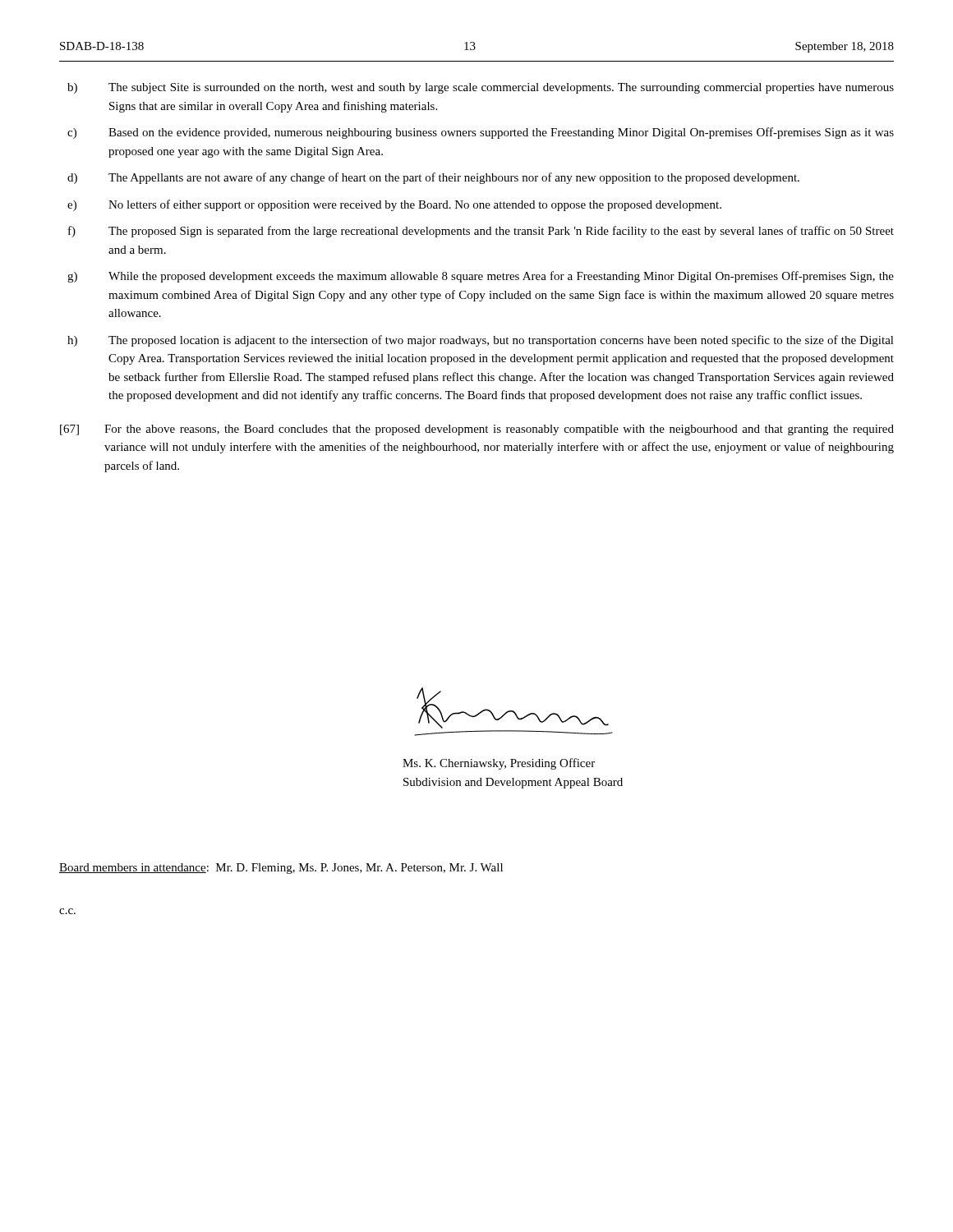Click on the illustration
Viewport: 953px width, 1232px height.
click(x=518, y=710)
